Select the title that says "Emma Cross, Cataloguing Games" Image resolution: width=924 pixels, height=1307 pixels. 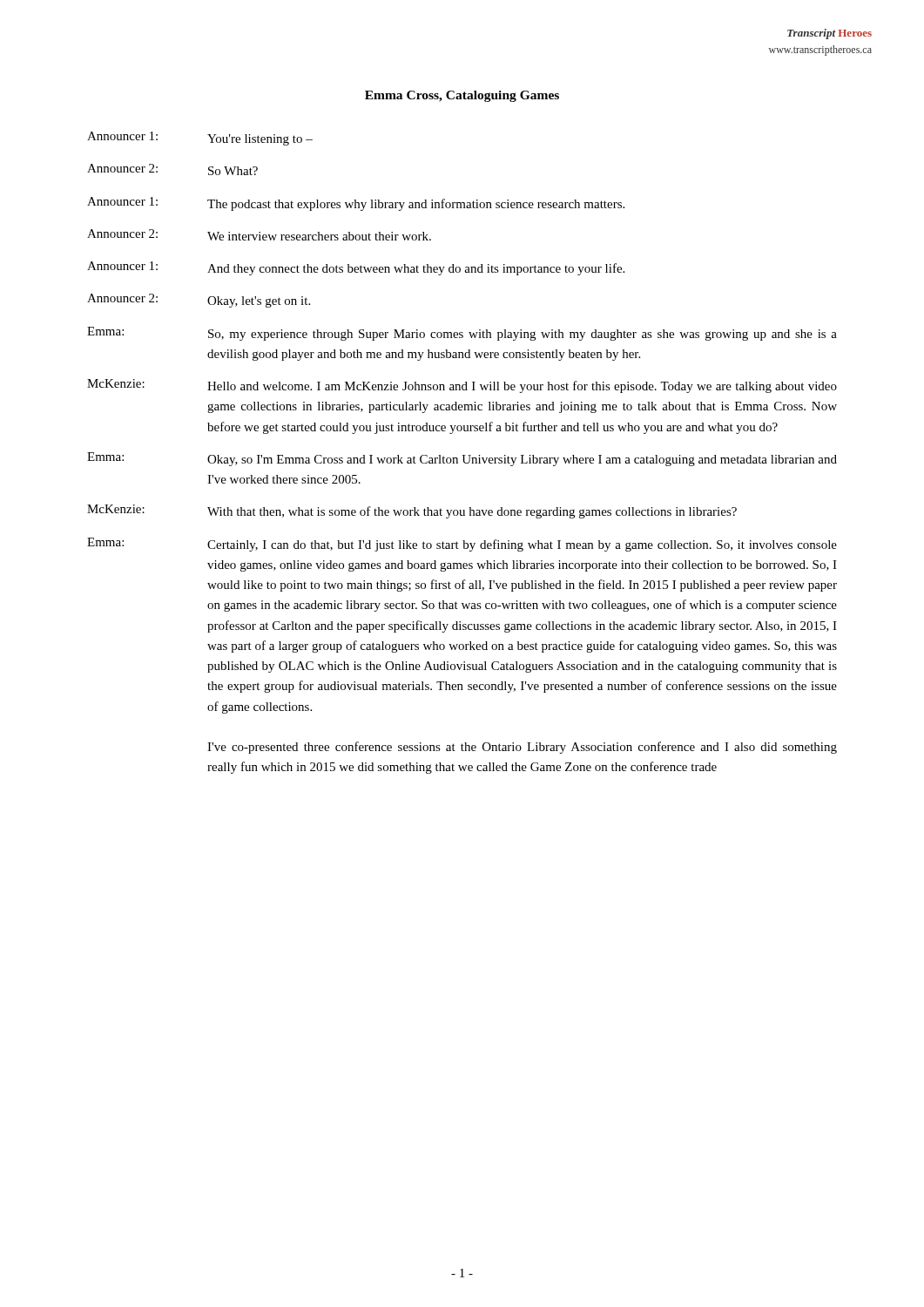pyautogui.click(x=462, y=95)
